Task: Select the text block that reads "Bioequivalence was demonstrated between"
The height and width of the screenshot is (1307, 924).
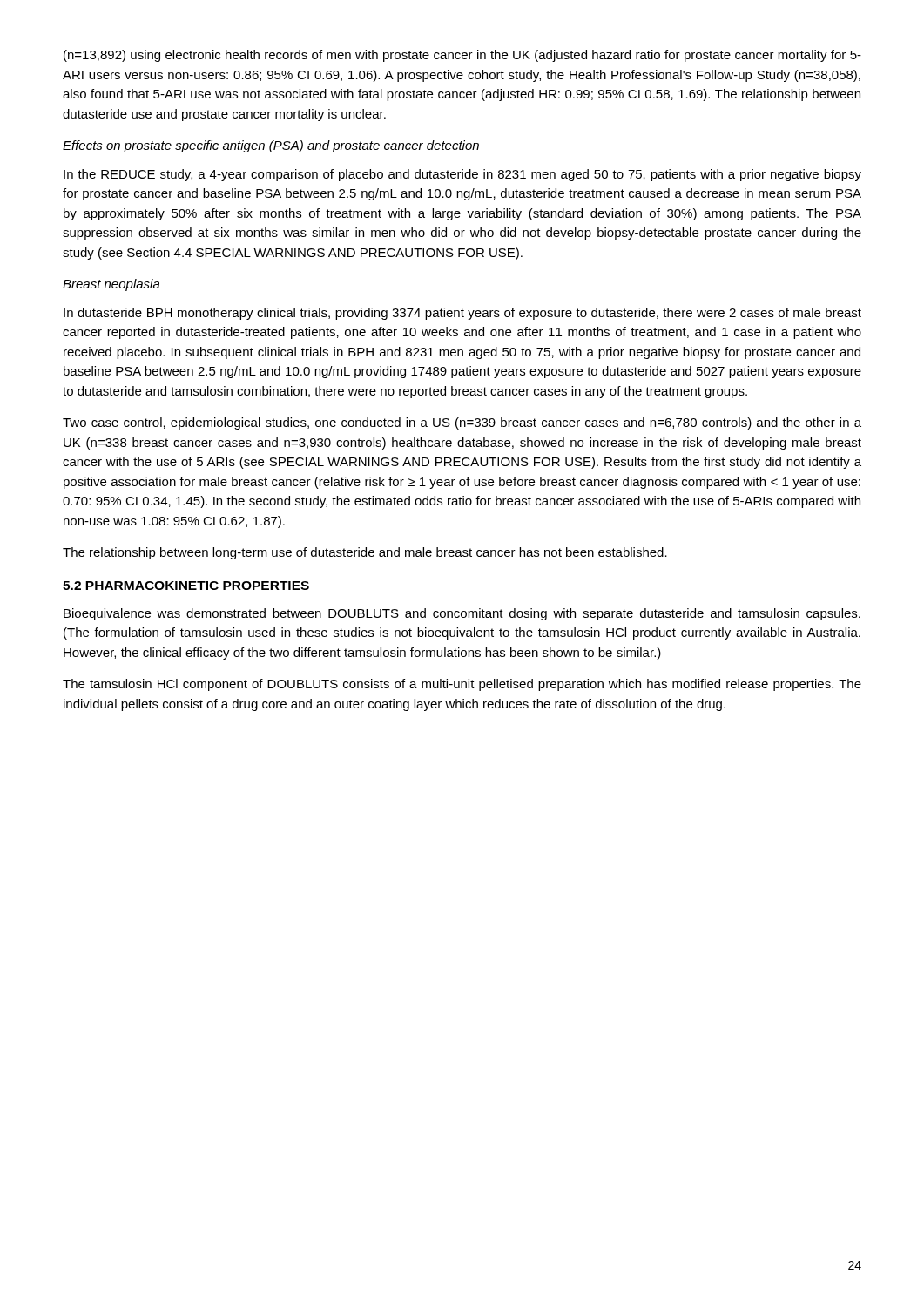Action: [462, 633]
